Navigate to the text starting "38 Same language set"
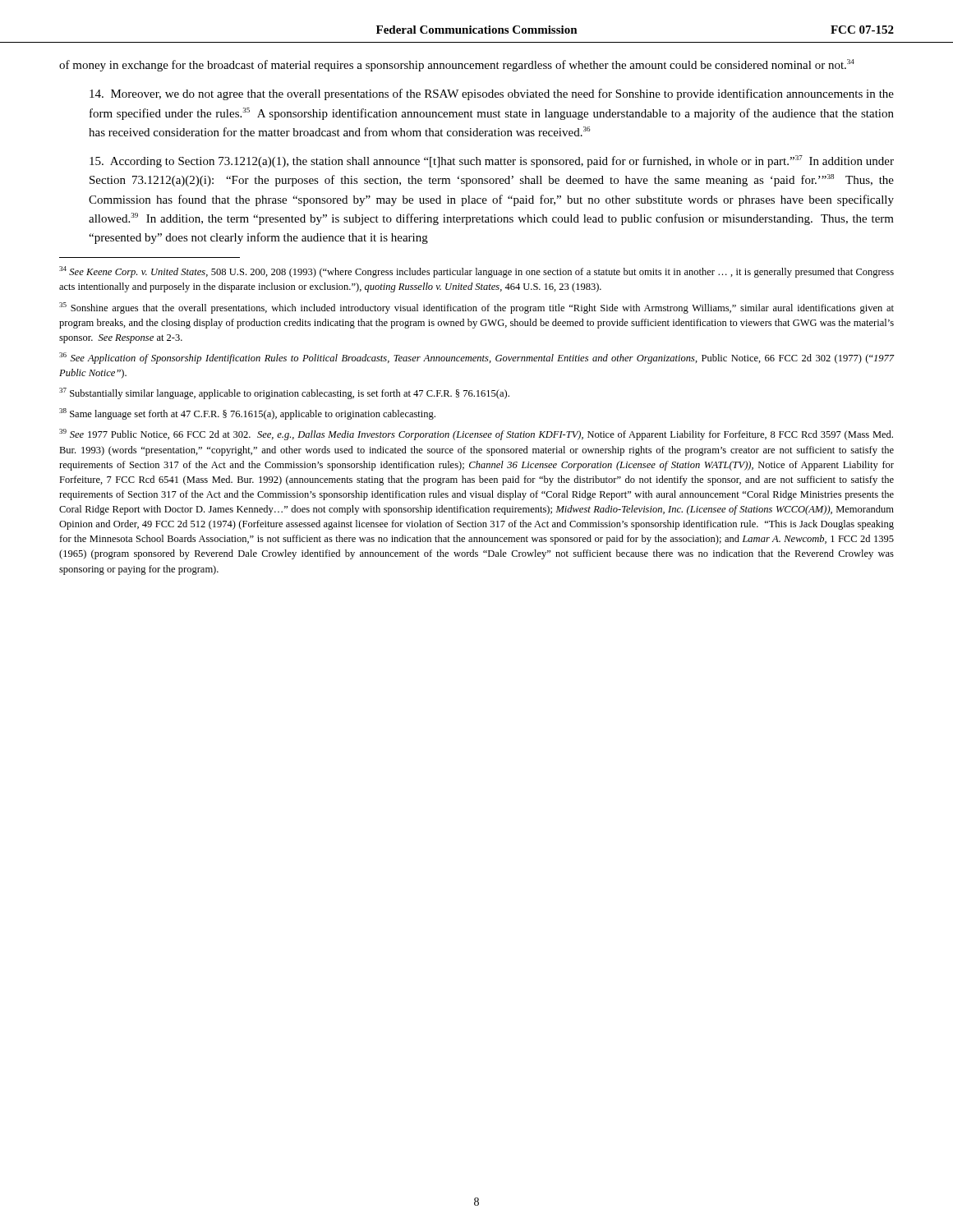The height and width of the screenshot is (1232, 953). (x=248, y=413)
